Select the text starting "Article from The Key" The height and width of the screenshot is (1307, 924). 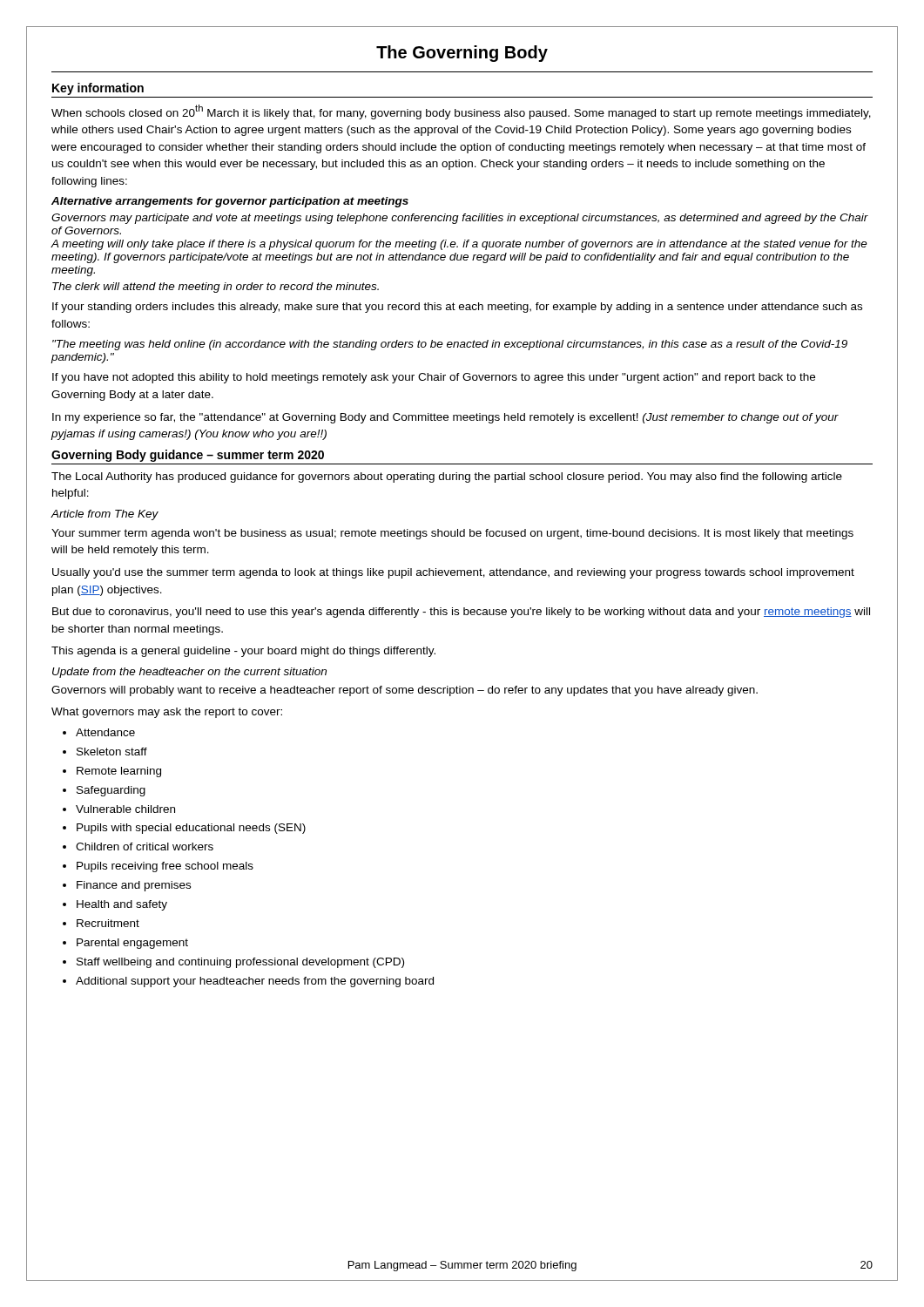pyautogui.click(x=105, y=514)
